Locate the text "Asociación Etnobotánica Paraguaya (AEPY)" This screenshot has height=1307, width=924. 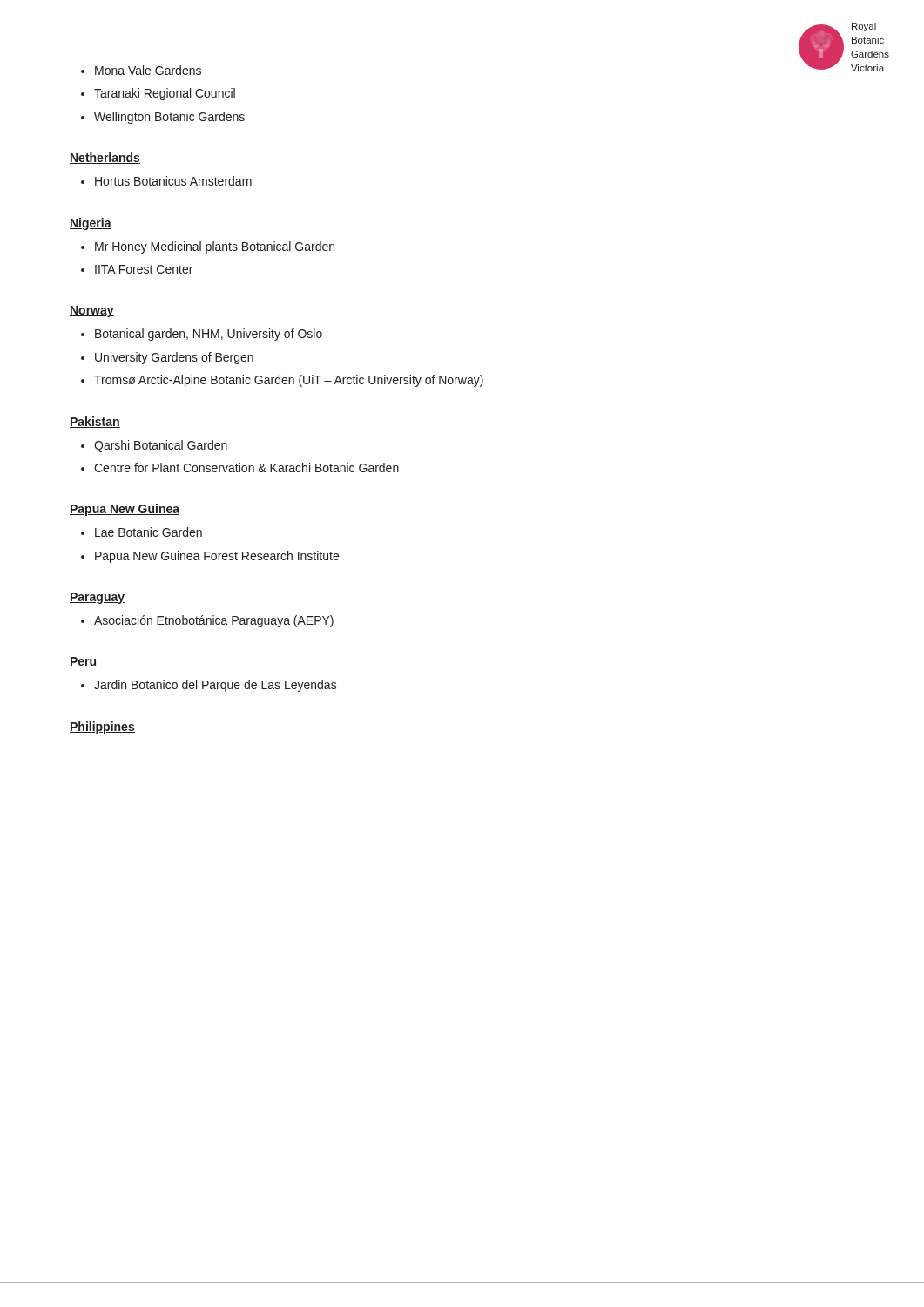pyautogui.click(x=207, y=621)
